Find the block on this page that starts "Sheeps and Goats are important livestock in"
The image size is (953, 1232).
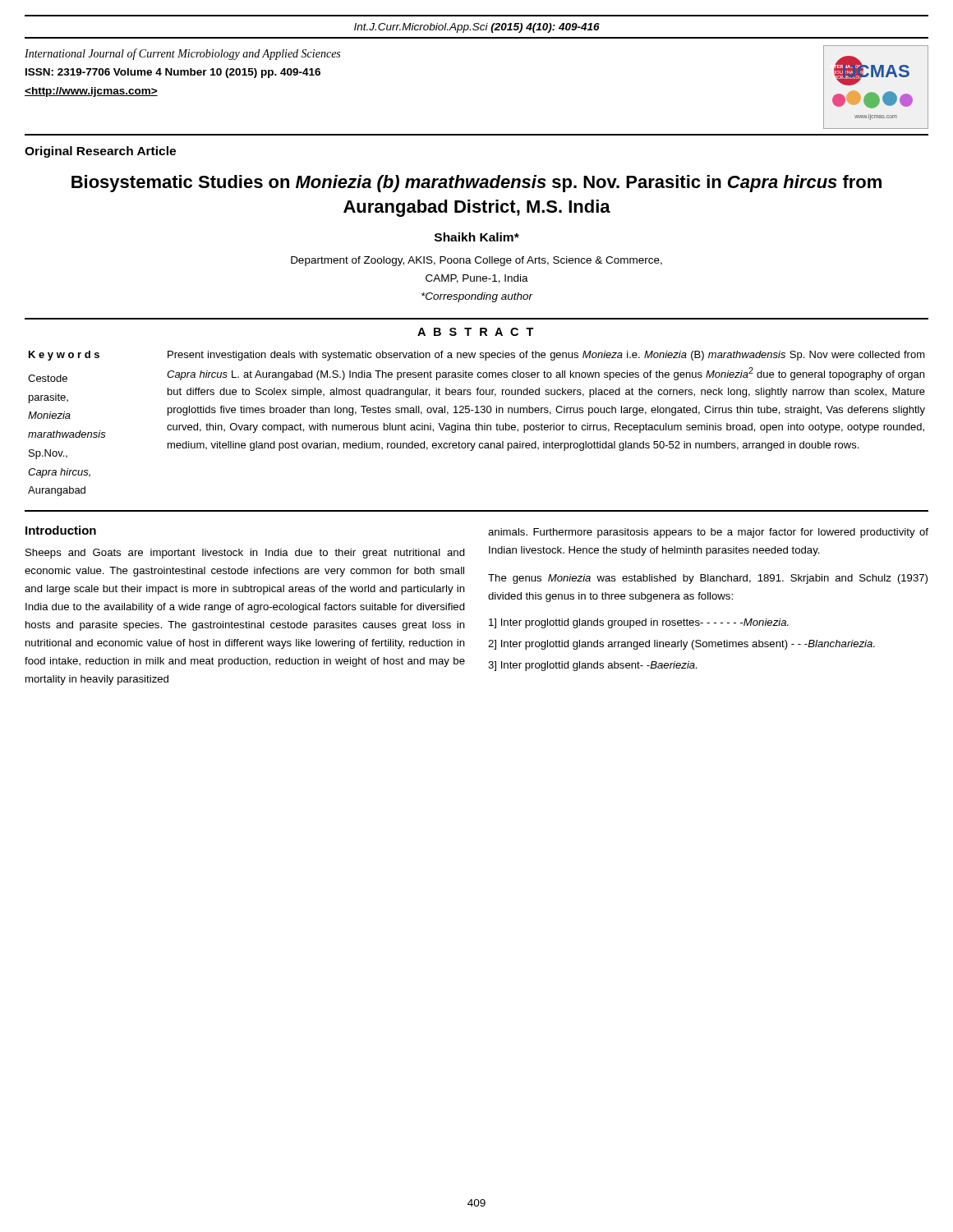tap(245, 616)
